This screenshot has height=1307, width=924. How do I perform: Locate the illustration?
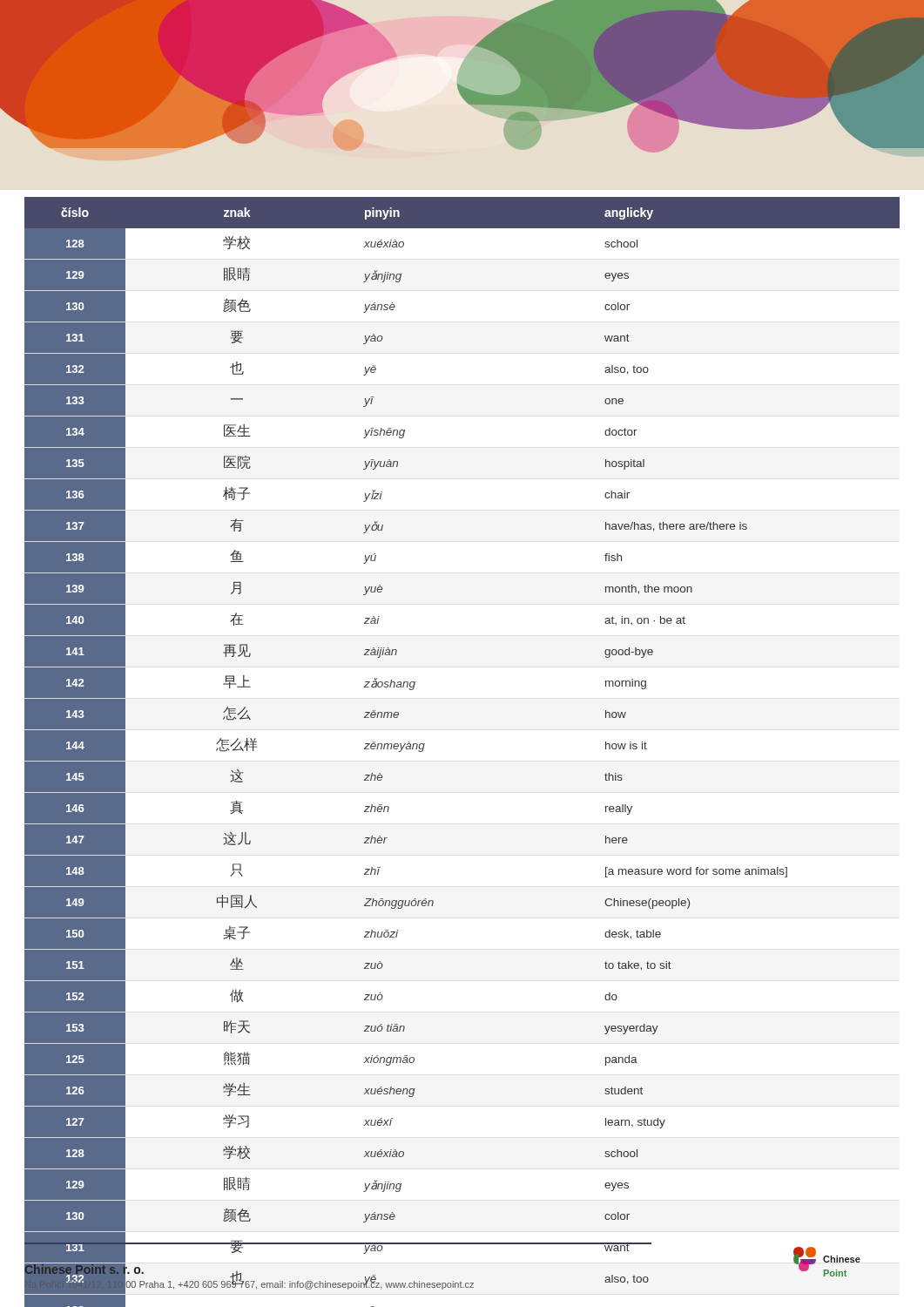462,95
